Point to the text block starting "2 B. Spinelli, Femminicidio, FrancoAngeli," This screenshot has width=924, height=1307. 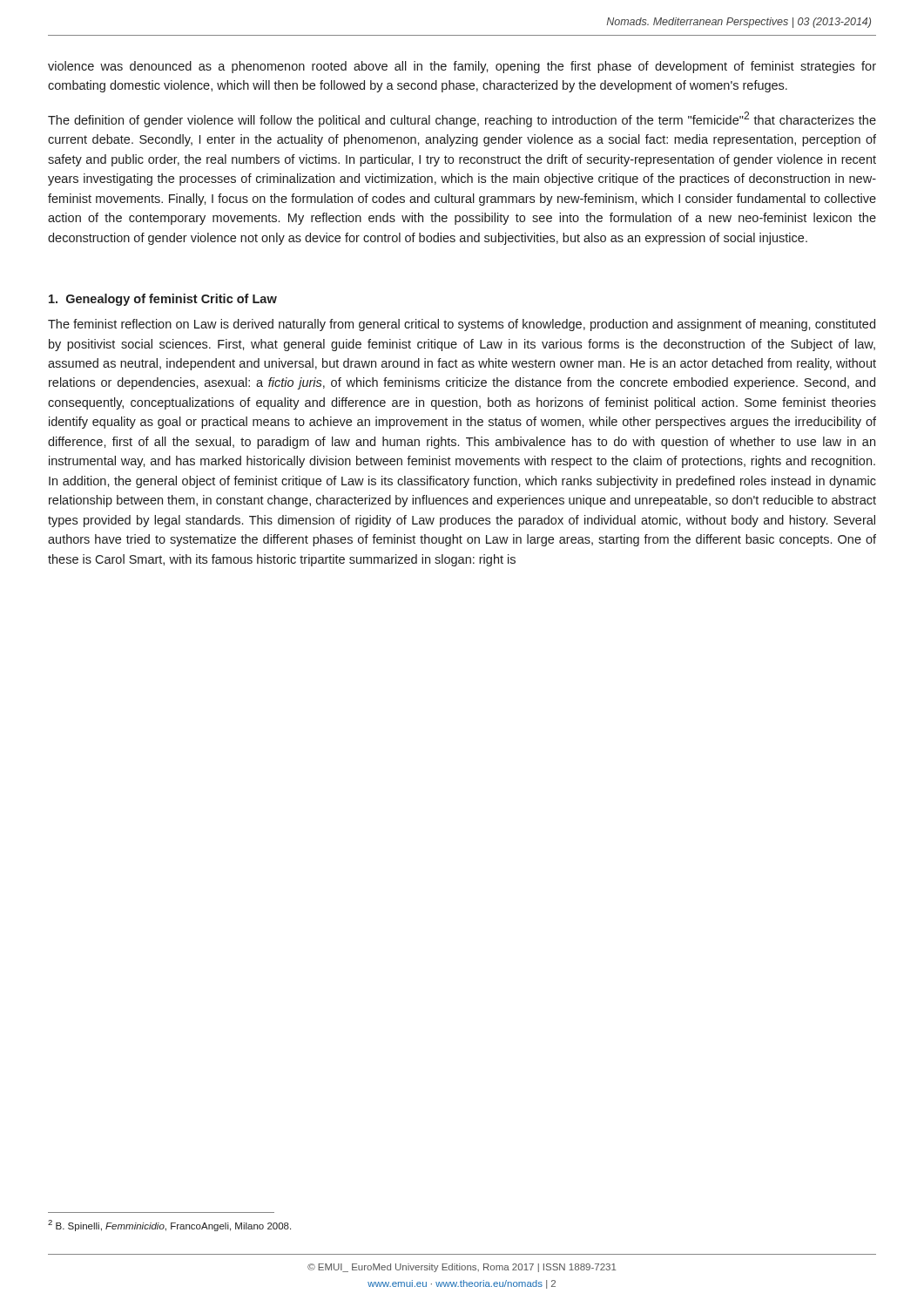(x=170, y=1224)
